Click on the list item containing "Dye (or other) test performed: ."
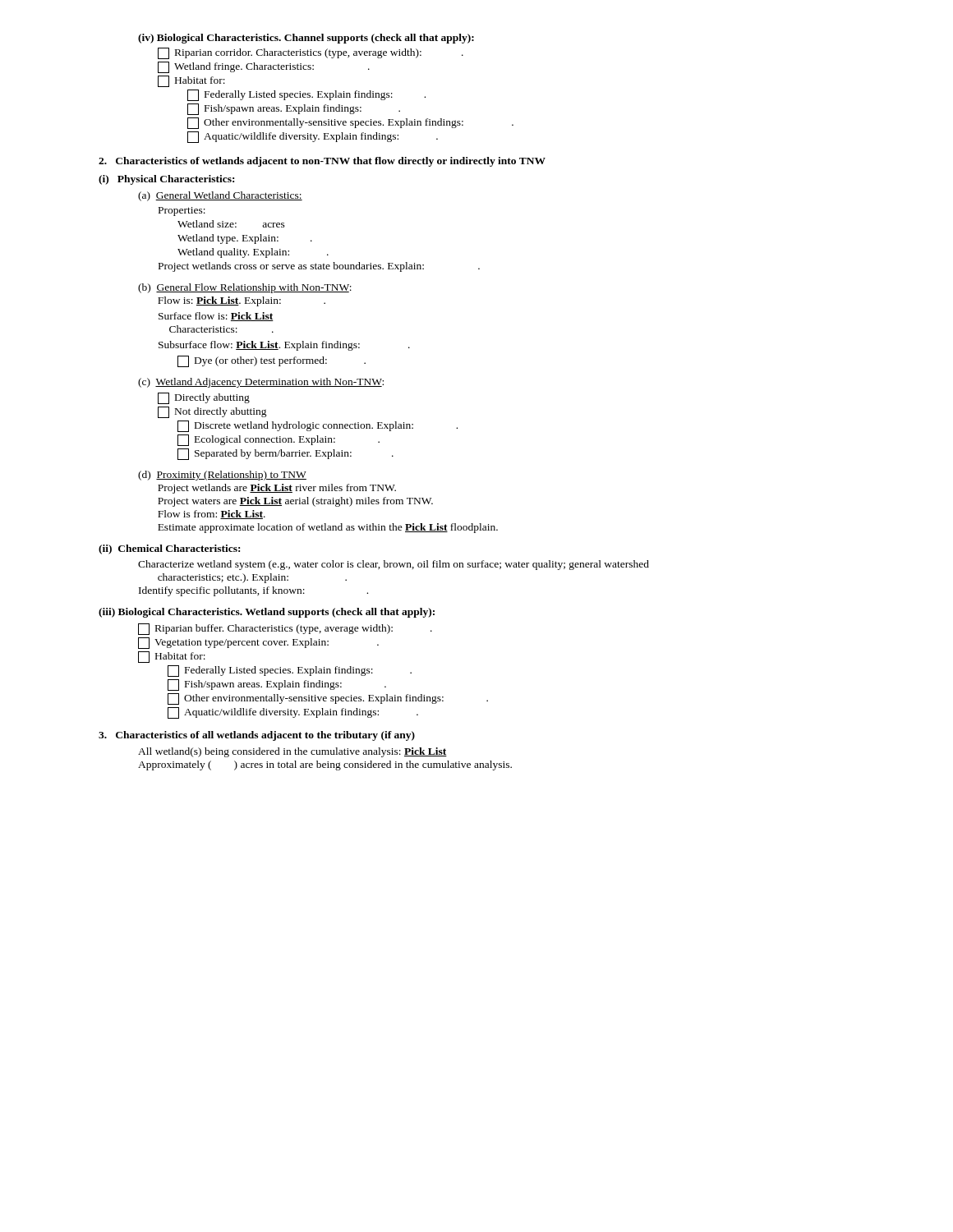The image size is (953, 1232). point(272,361)
